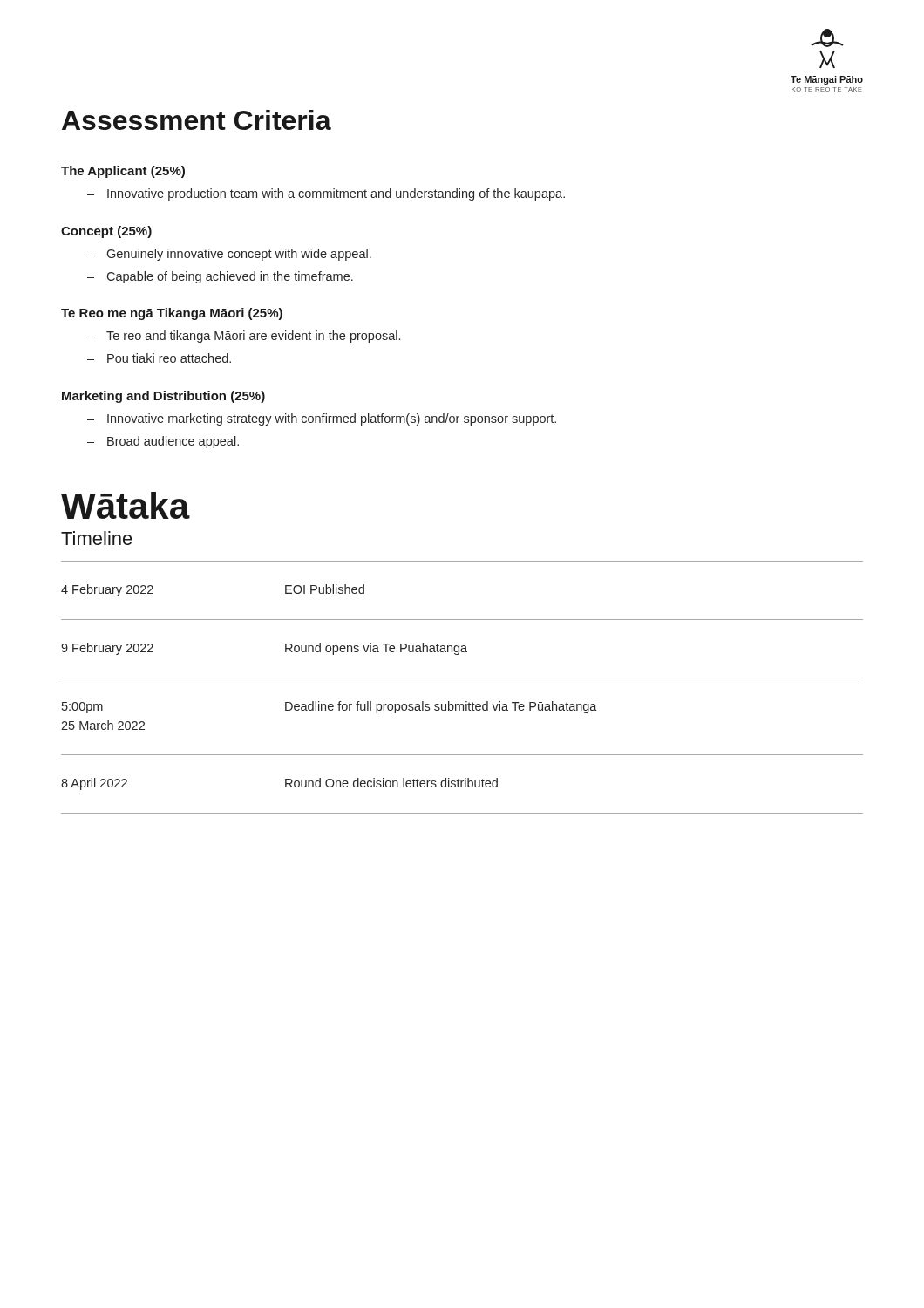Point to "Concept (25%)"
Image resolution: width=924 pixels, height=1308 pixels.
point(106,232)
